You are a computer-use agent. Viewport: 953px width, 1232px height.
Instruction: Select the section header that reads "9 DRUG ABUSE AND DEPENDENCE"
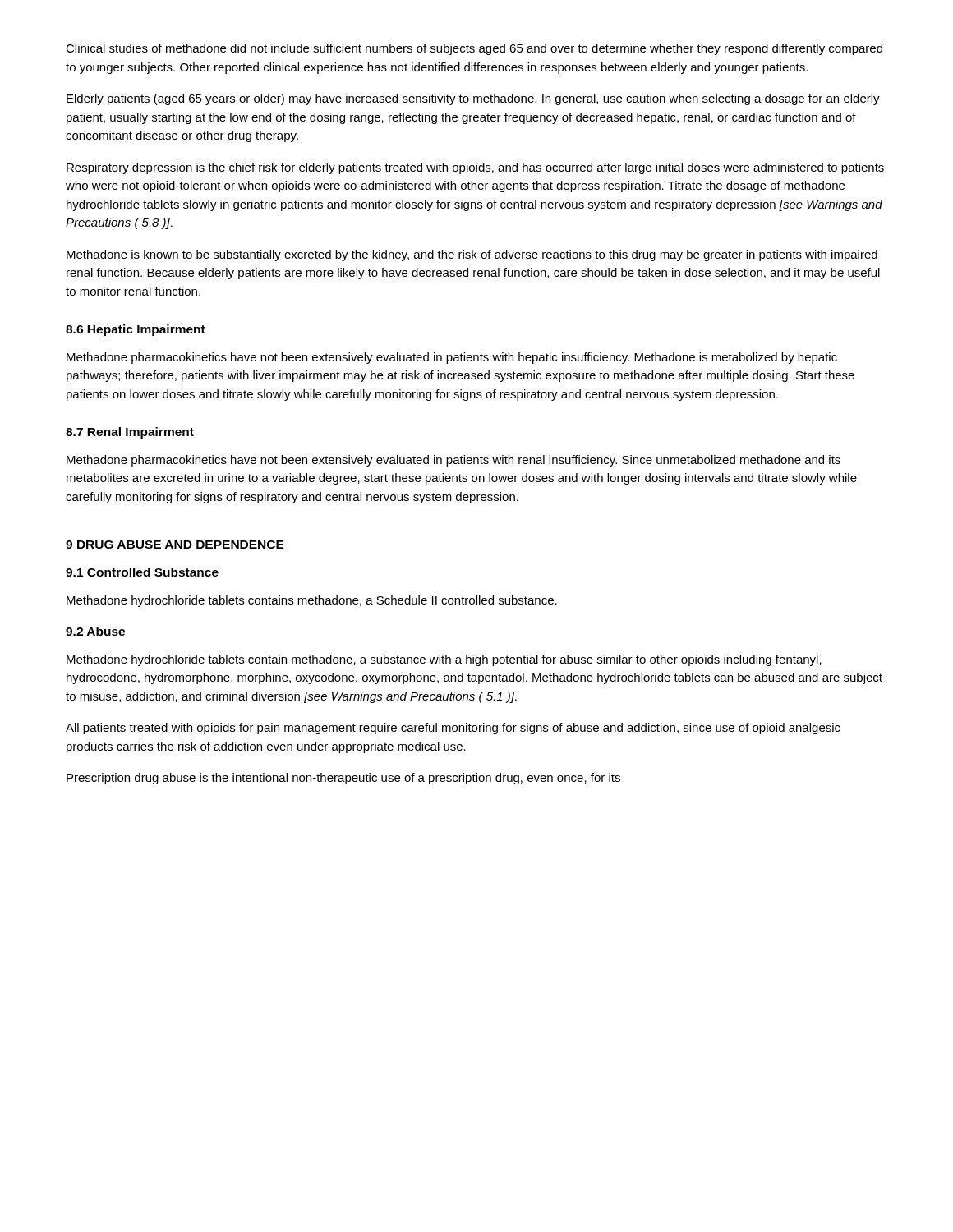coord(175,544)
